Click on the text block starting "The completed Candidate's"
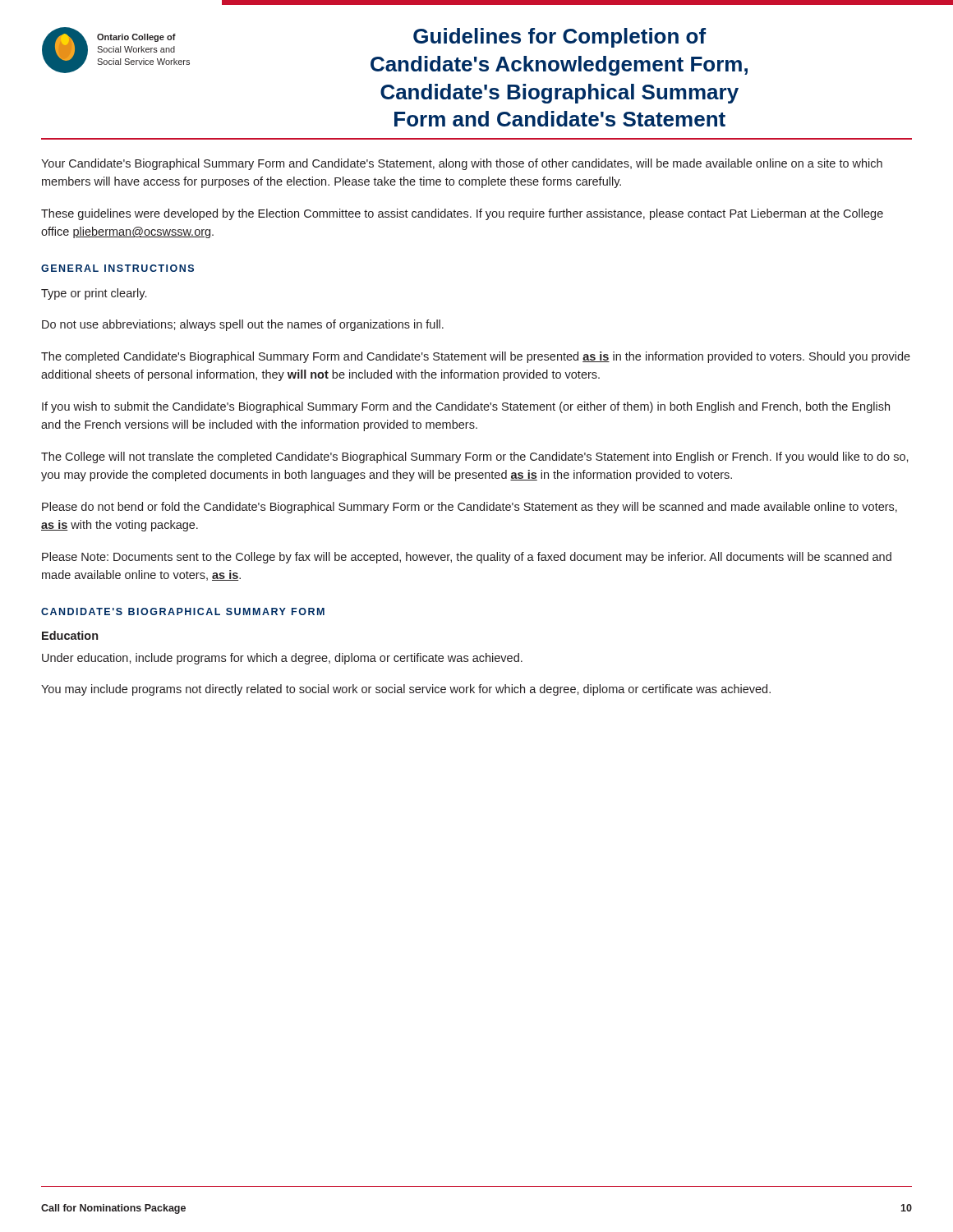 pos(476,366)
